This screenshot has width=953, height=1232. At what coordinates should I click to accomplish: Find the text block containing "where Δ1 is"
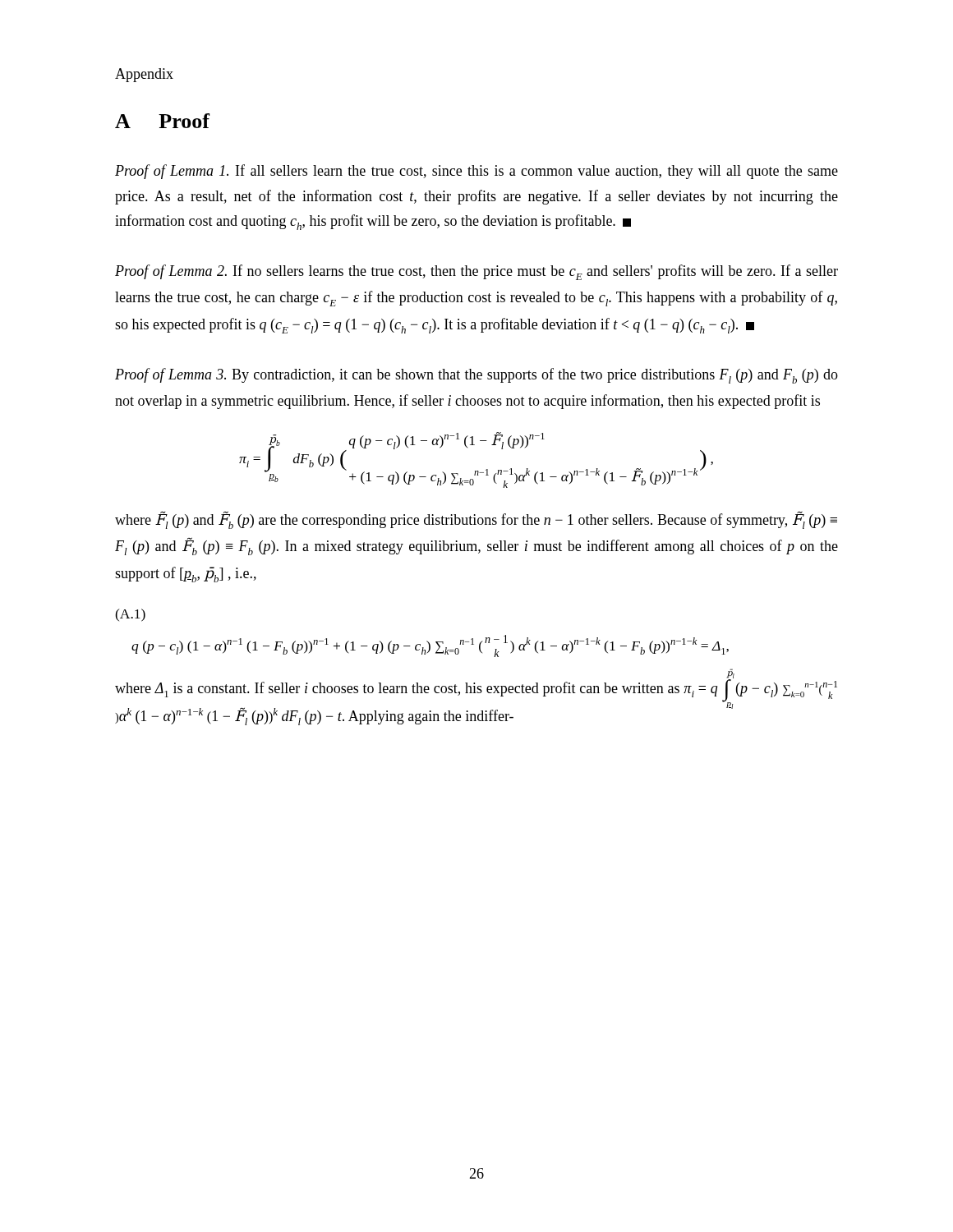476,702
